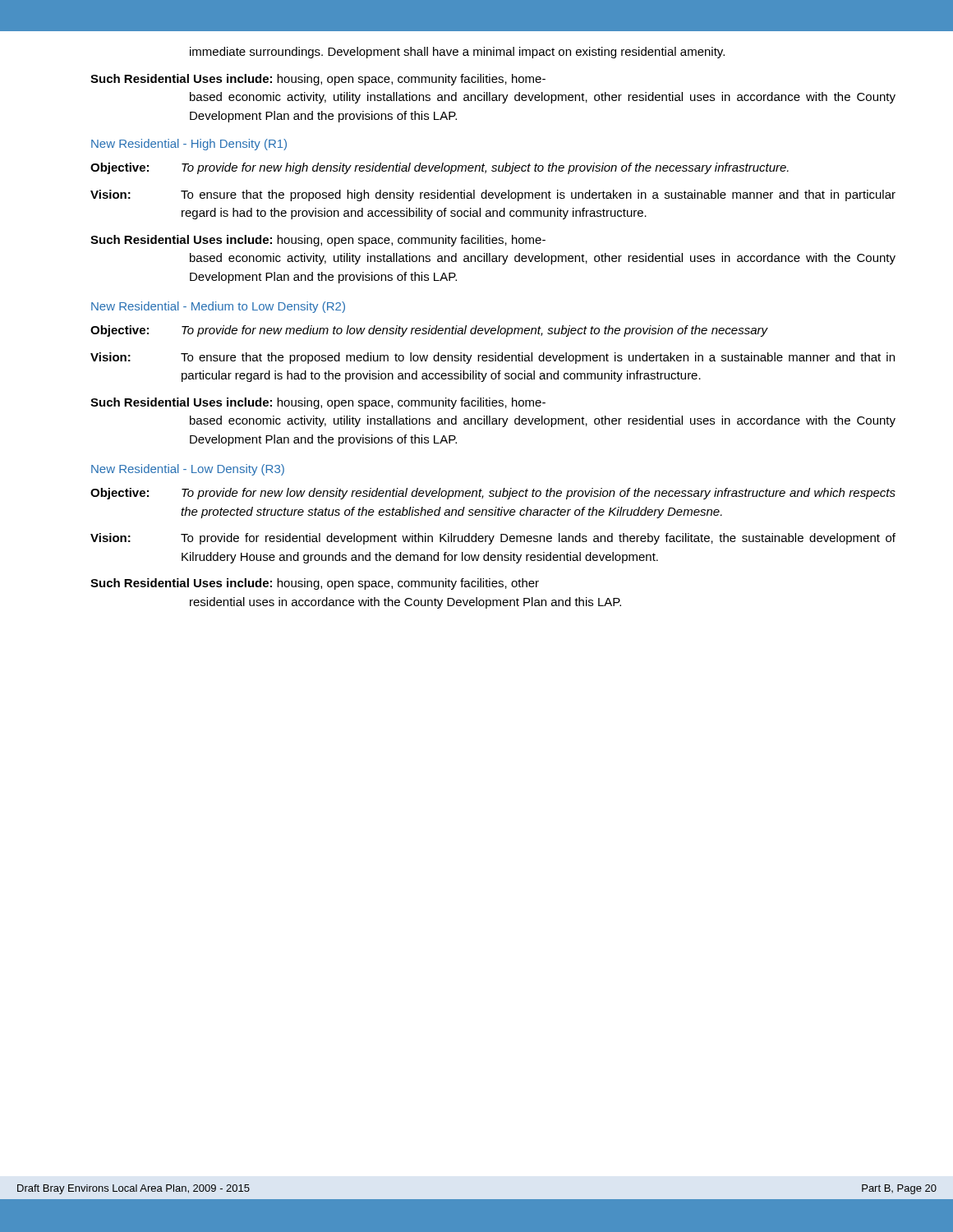Point to the section header beginning "New Residential - Medium to"

tap(218, 306)
